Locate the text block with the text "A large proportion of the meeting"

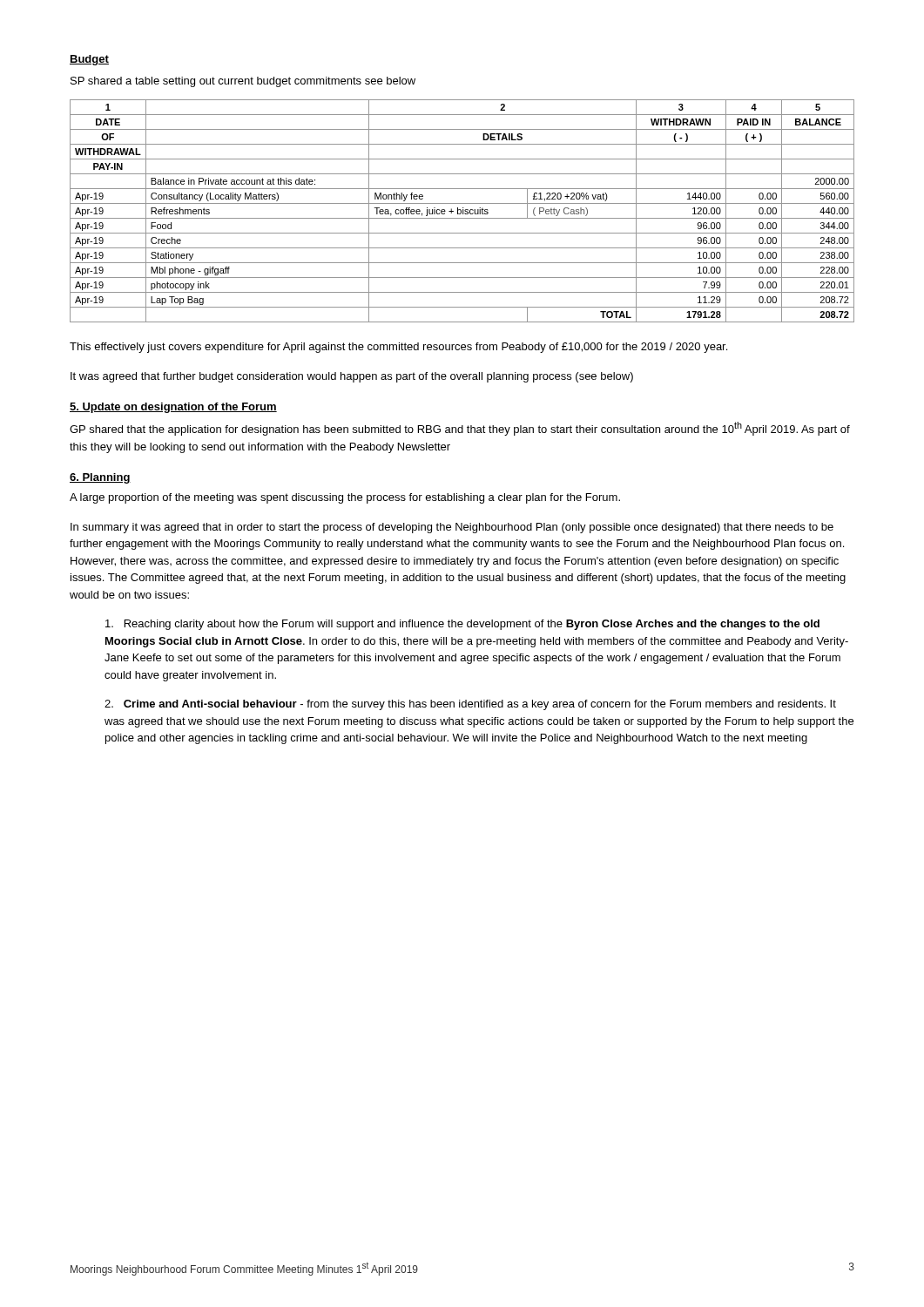click(x=345, y=497)
